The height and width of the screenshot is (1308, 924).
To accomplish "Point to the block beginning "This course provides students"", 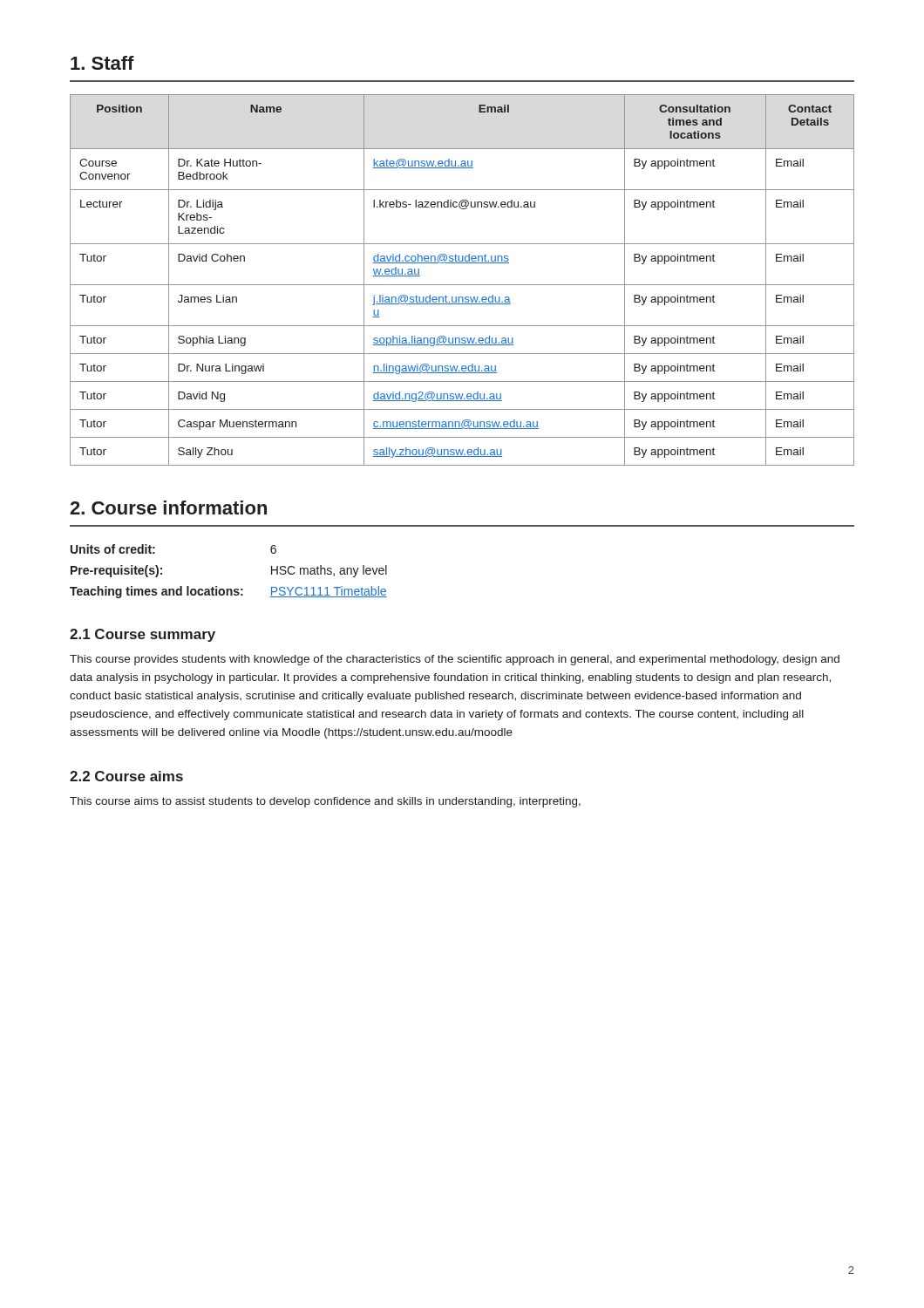I will coord(462,696).
